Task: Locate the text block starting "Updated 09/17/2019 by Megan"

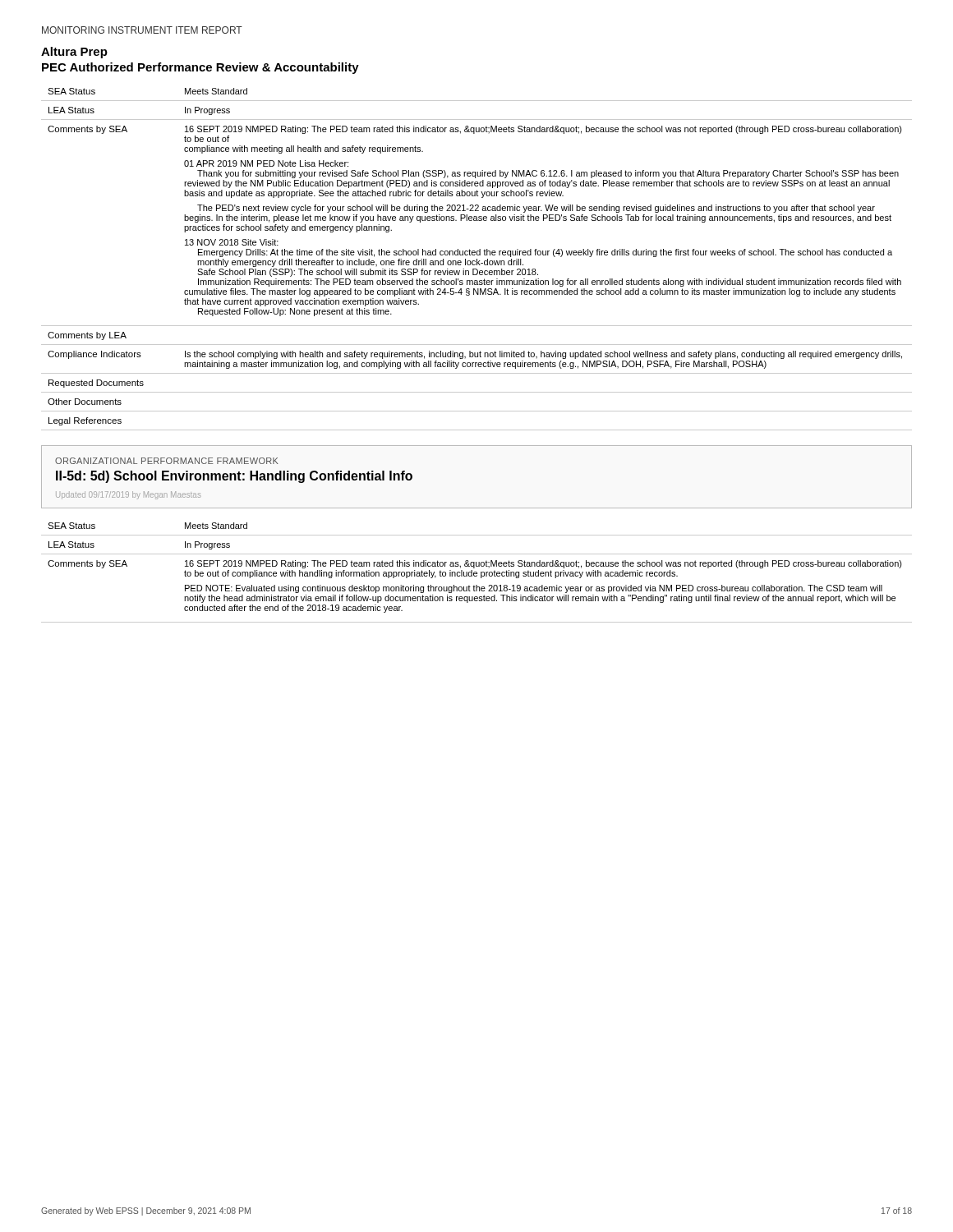Action: (128, 495)
